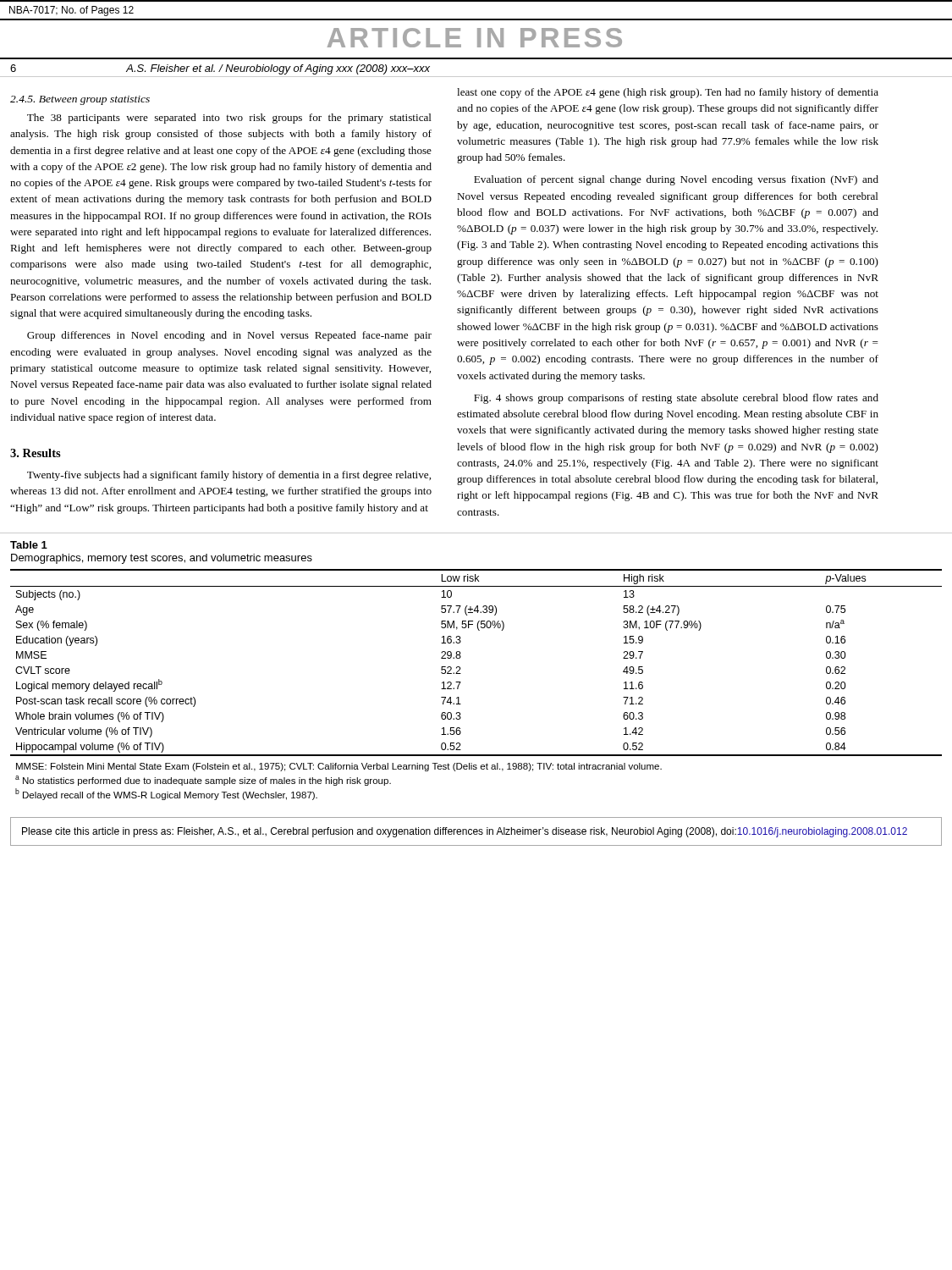The image size is (952, 1270).
Task: Point to the text starting "3. Results"
Action: (35, 453)
